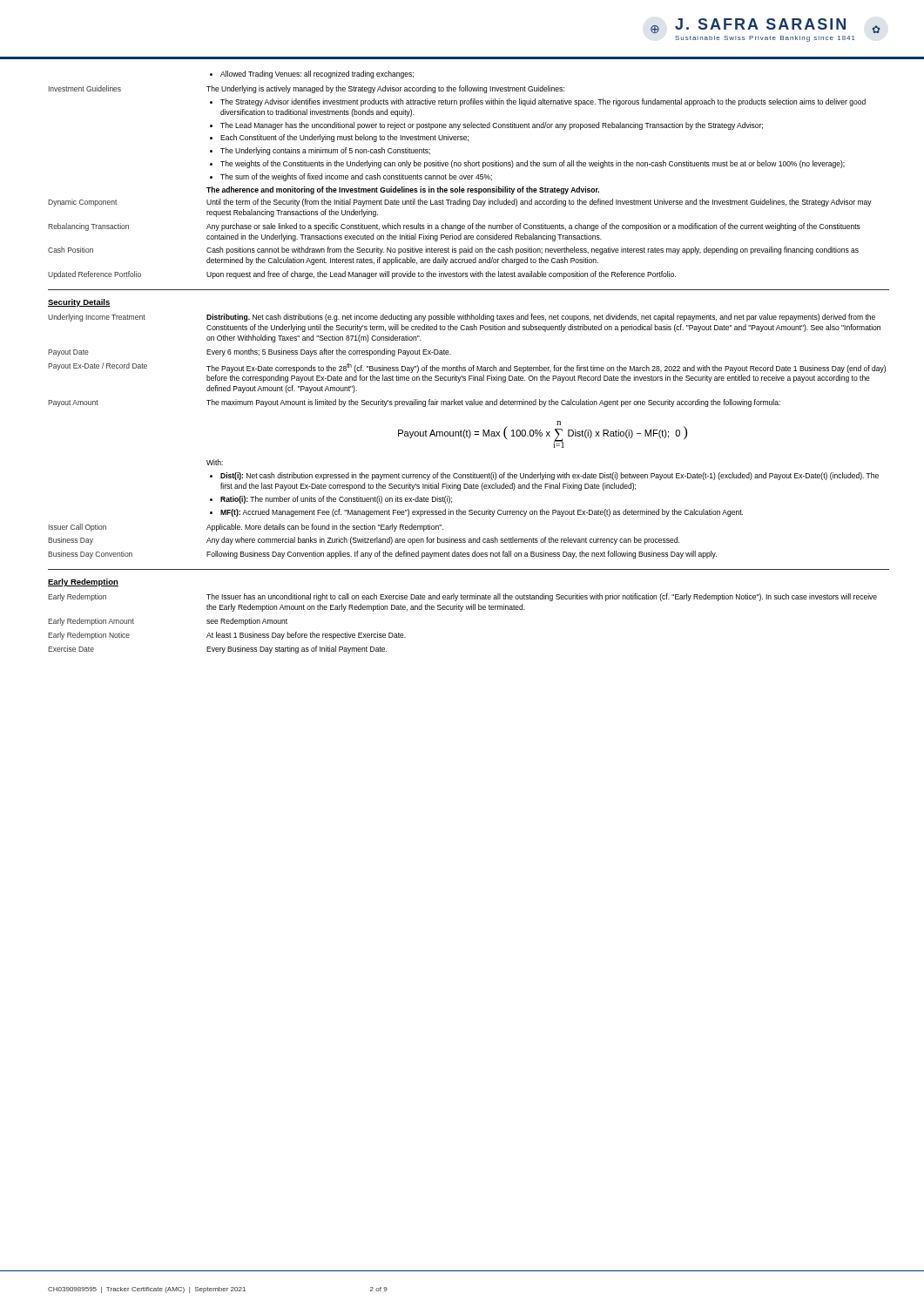Image resolution: width=924 pixels, height=1307 pixels.
Task: Click the formula that begins "Payout Amount(t) ="
Action: (543, 434)
